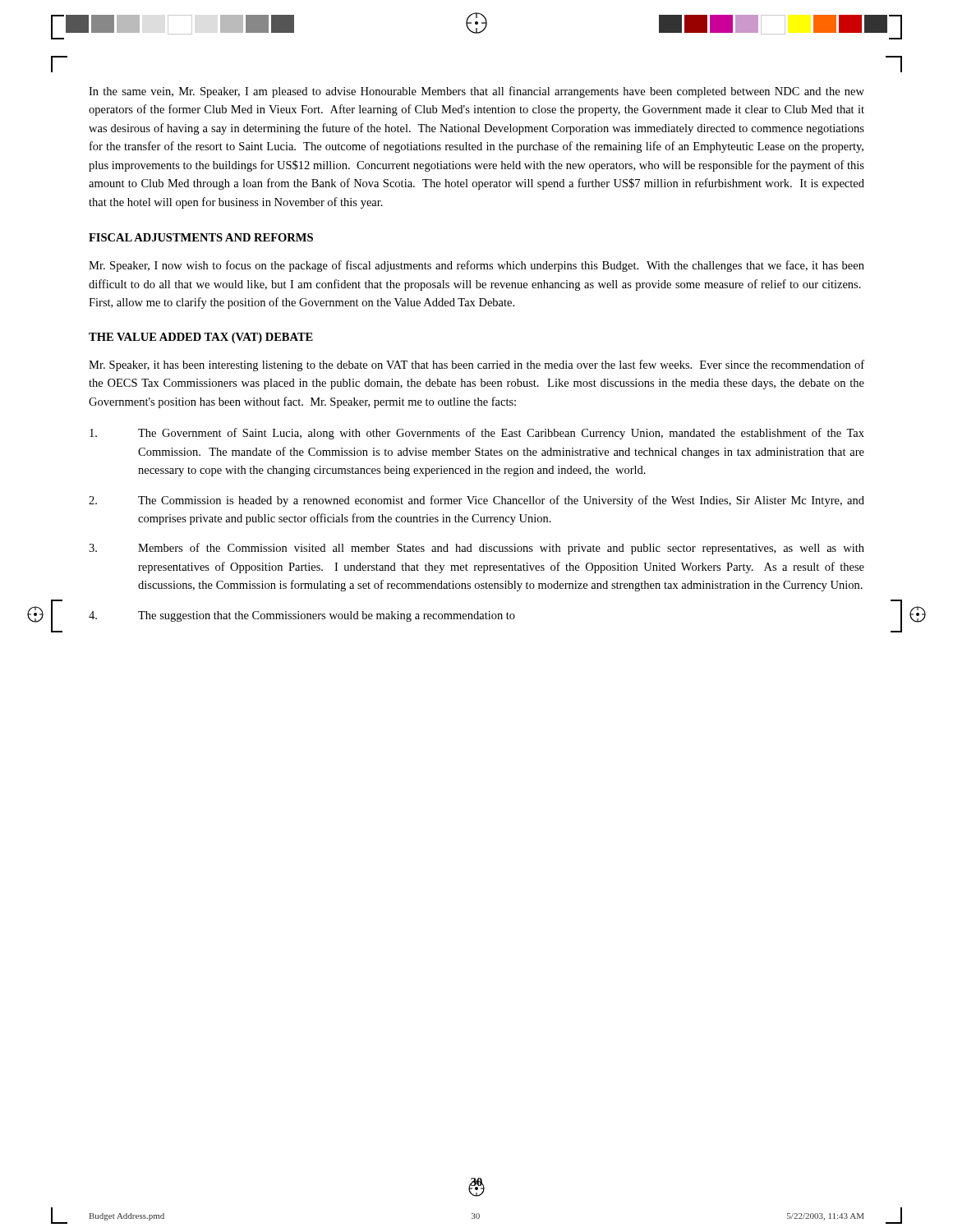
Task: Select the block starting "2. The Commission is headed by a renowned"
Action: tap(476, 509)
